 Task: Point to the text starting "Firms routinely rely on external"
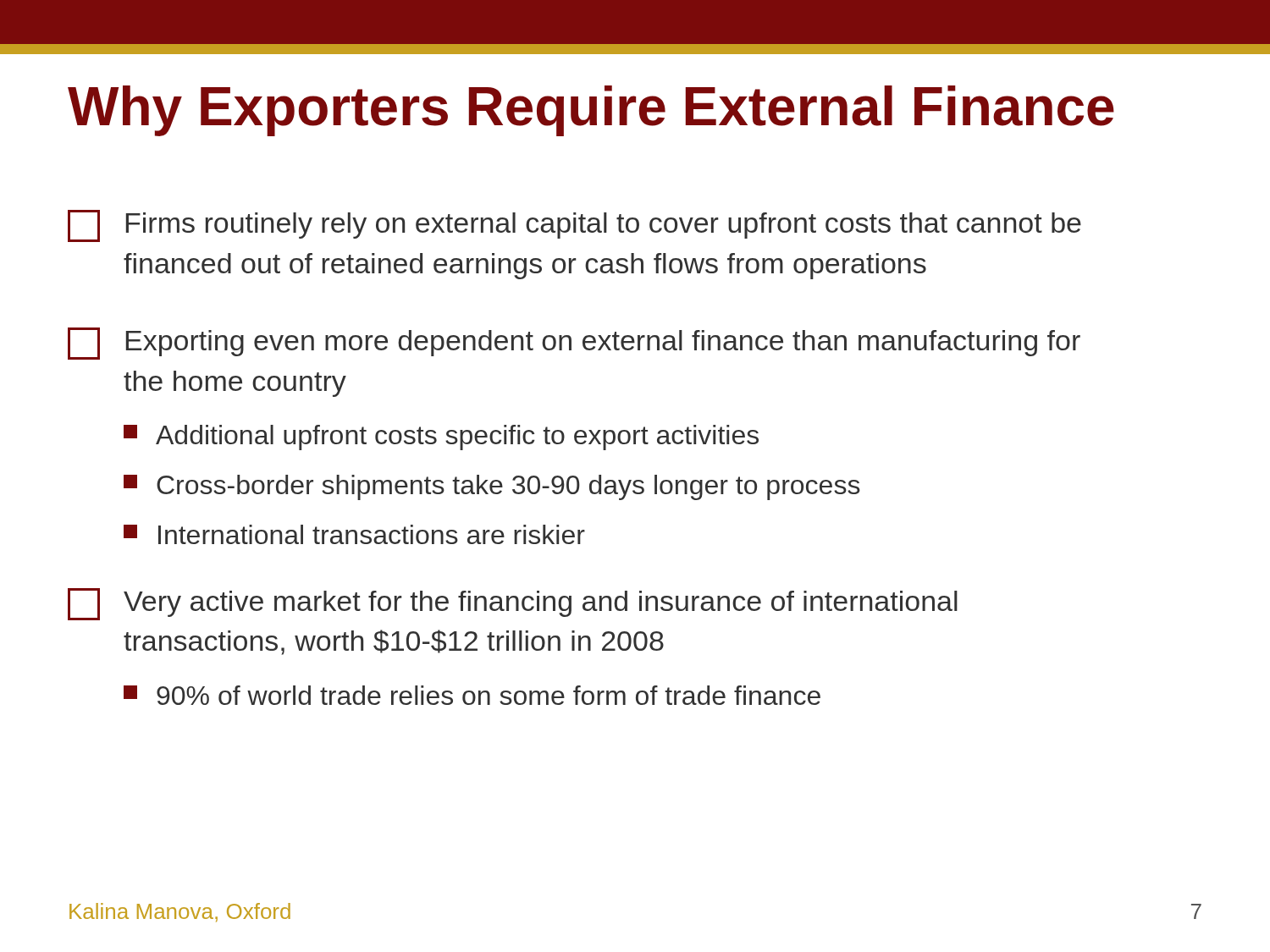click(575, 243)
